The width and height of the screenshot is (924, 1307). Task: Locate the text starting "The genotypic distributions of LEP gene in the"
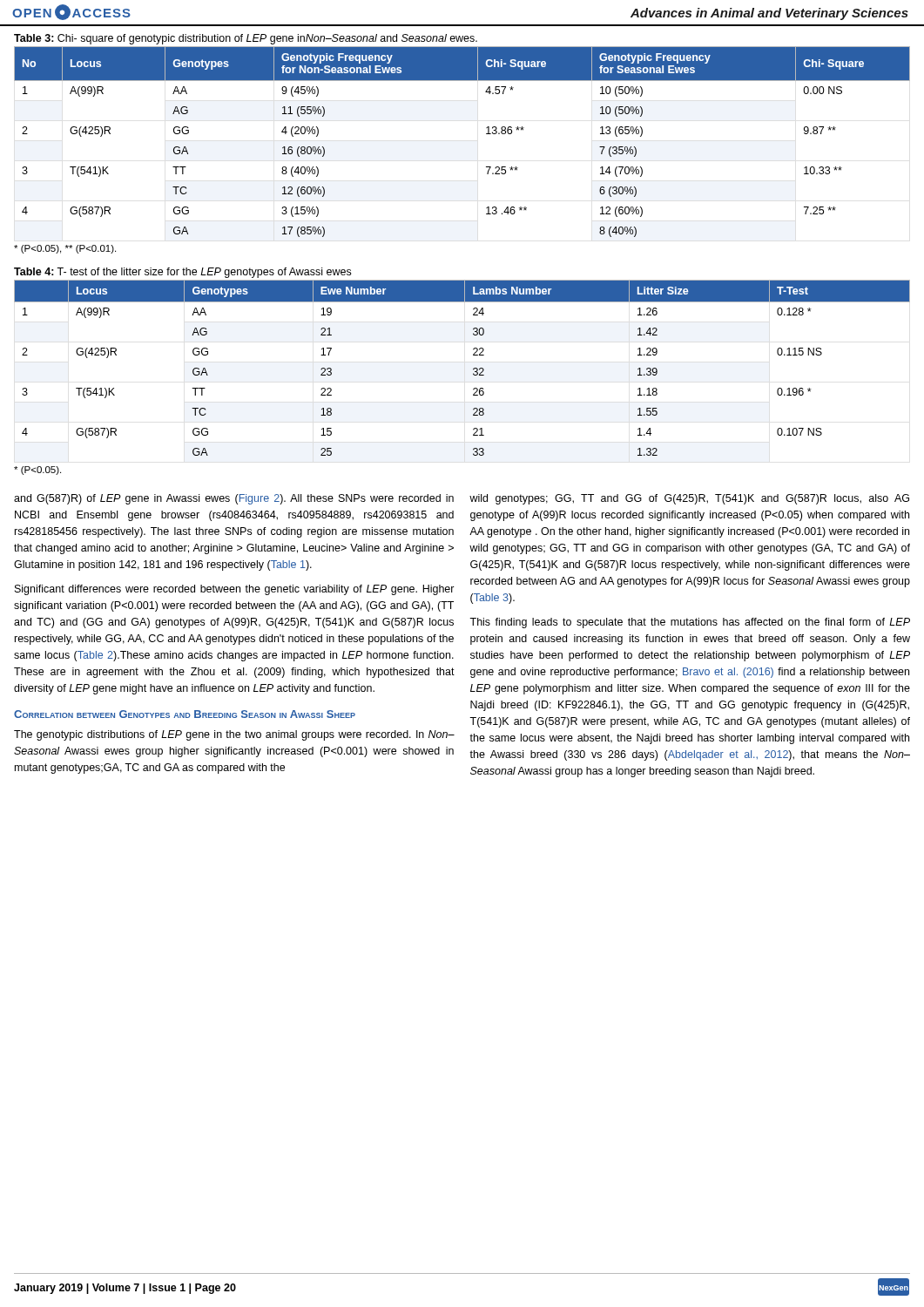coord(234,751)
